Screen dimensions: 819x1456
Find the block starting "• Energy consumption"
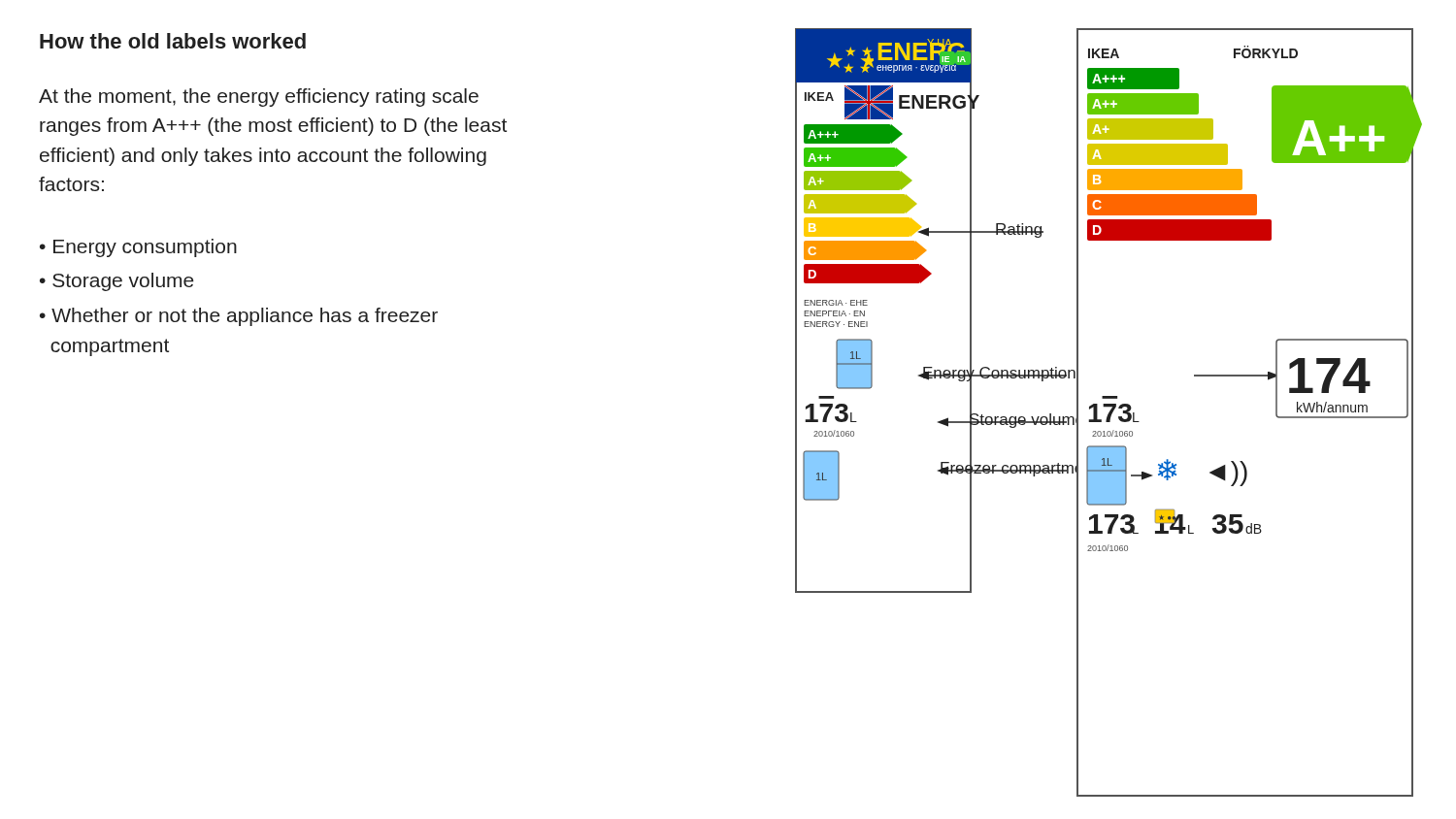click(138, 246)
